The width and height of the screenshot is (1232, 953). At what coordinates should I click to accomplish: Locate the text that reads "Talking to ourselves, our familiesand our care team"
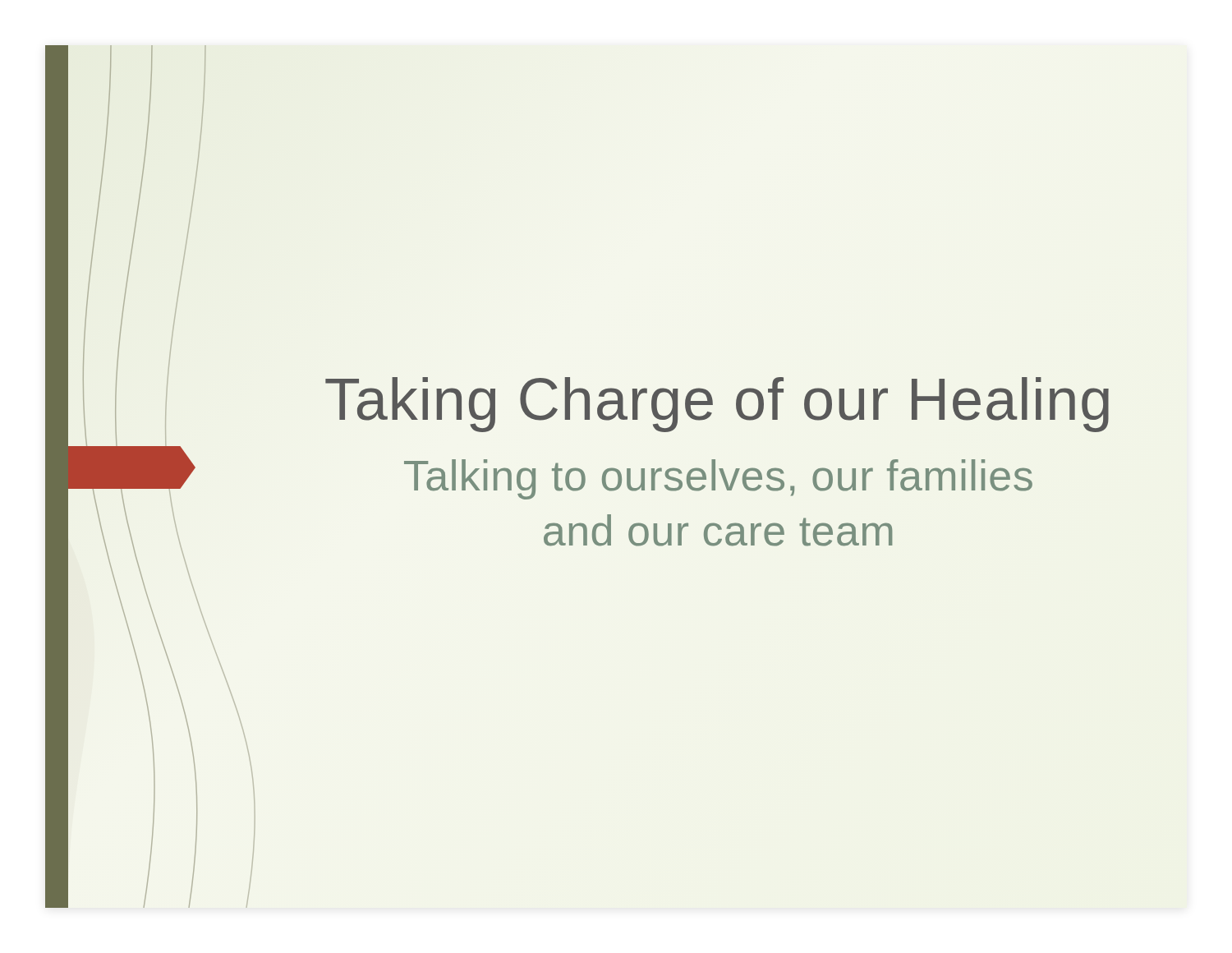pyautogui.click(x=719, y=504)
